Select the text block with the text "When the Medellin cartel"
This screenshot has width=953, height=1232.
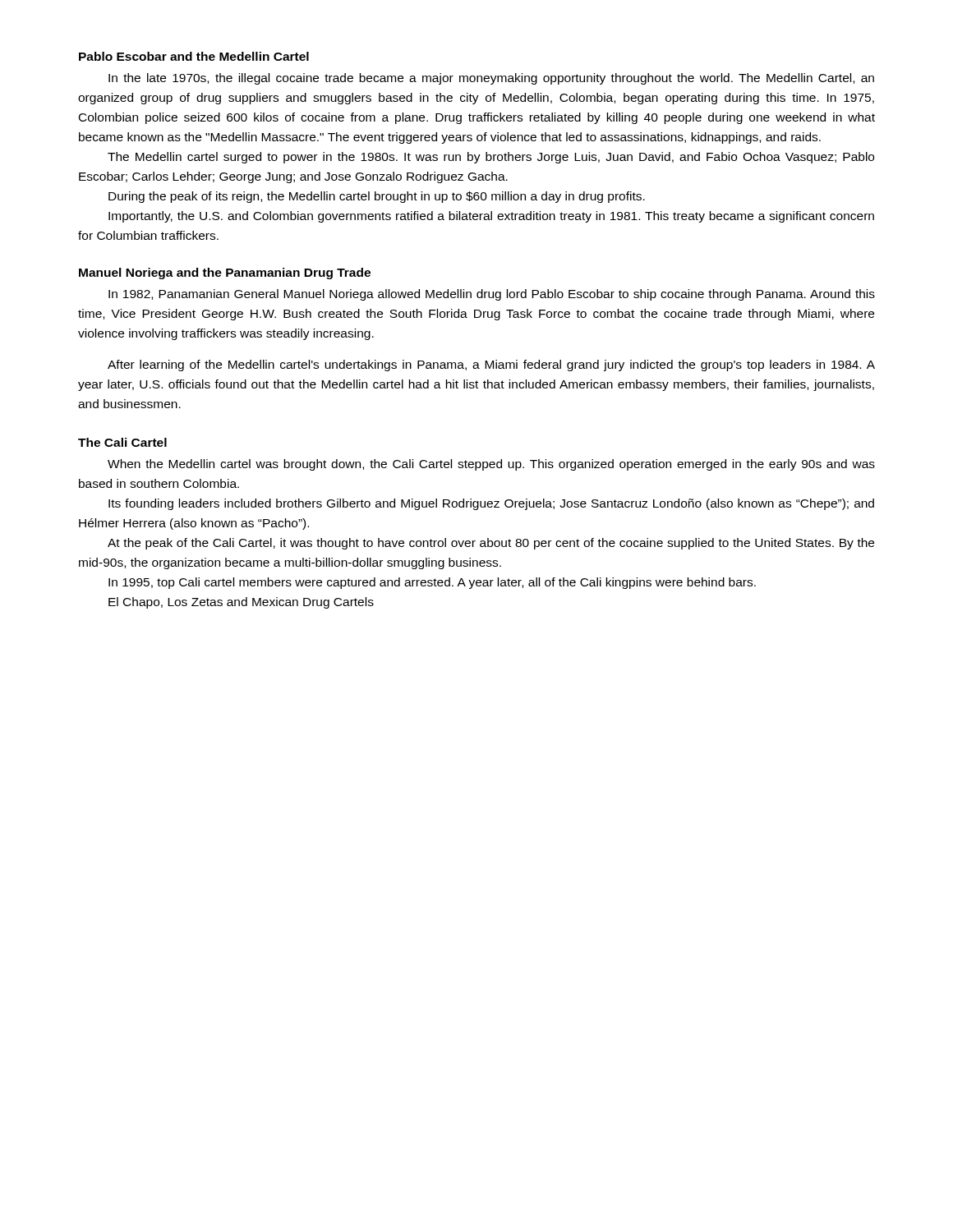[476, 474]
